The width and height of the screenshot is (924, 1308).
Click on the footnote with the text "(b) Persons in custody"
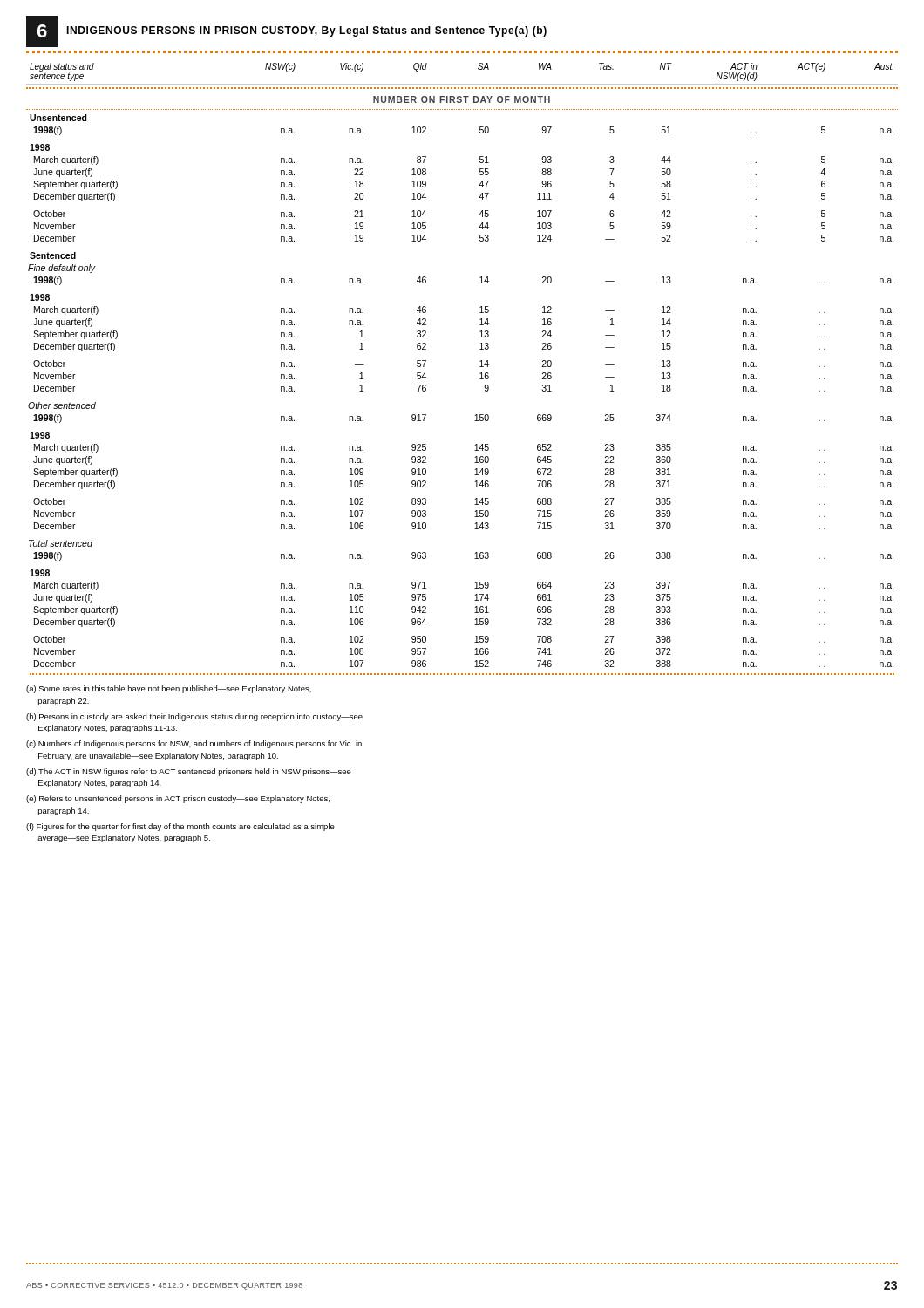[x=194, y=722]
